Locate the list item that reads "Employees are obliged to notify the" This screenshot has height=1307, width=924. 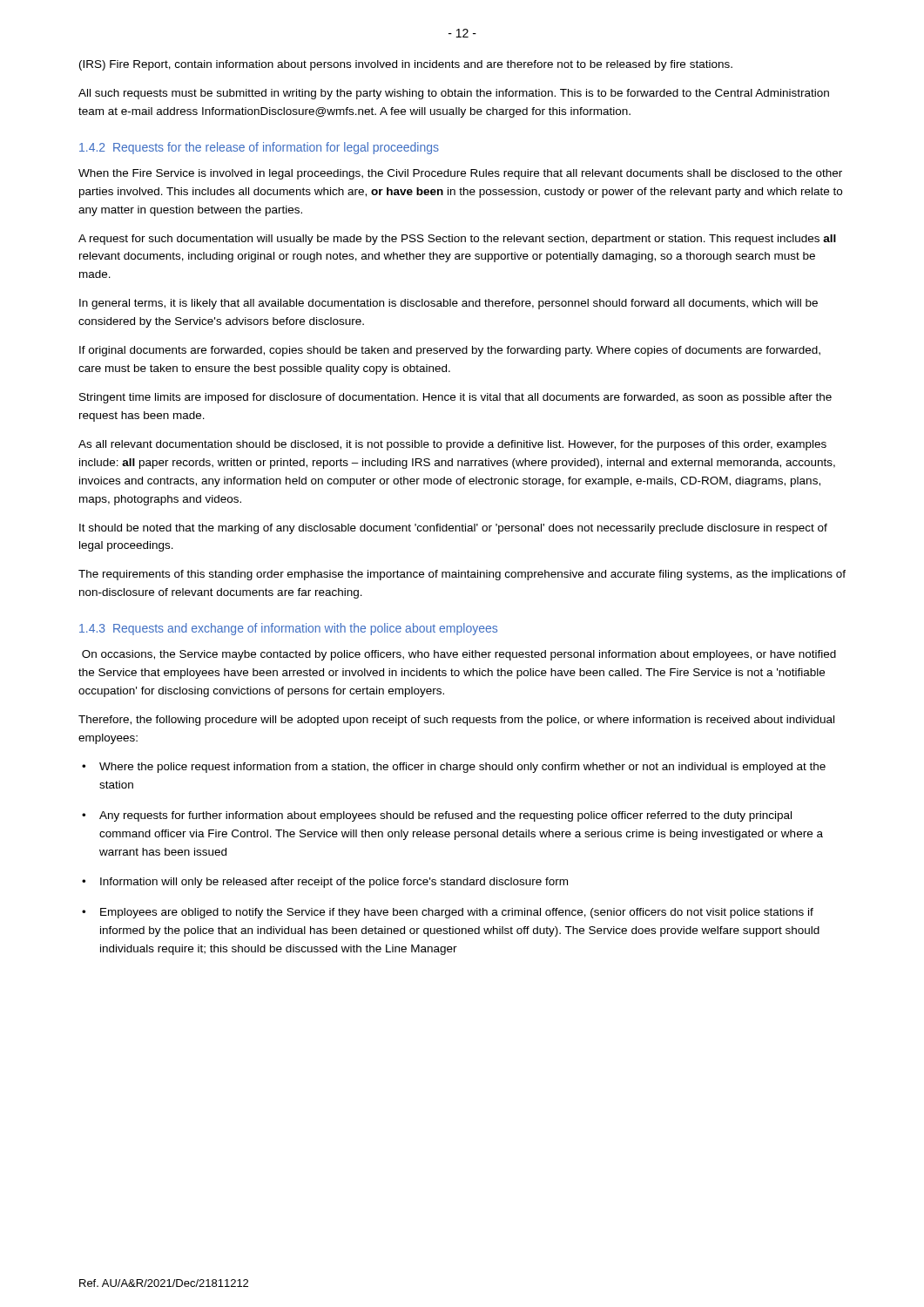[459, 930]
